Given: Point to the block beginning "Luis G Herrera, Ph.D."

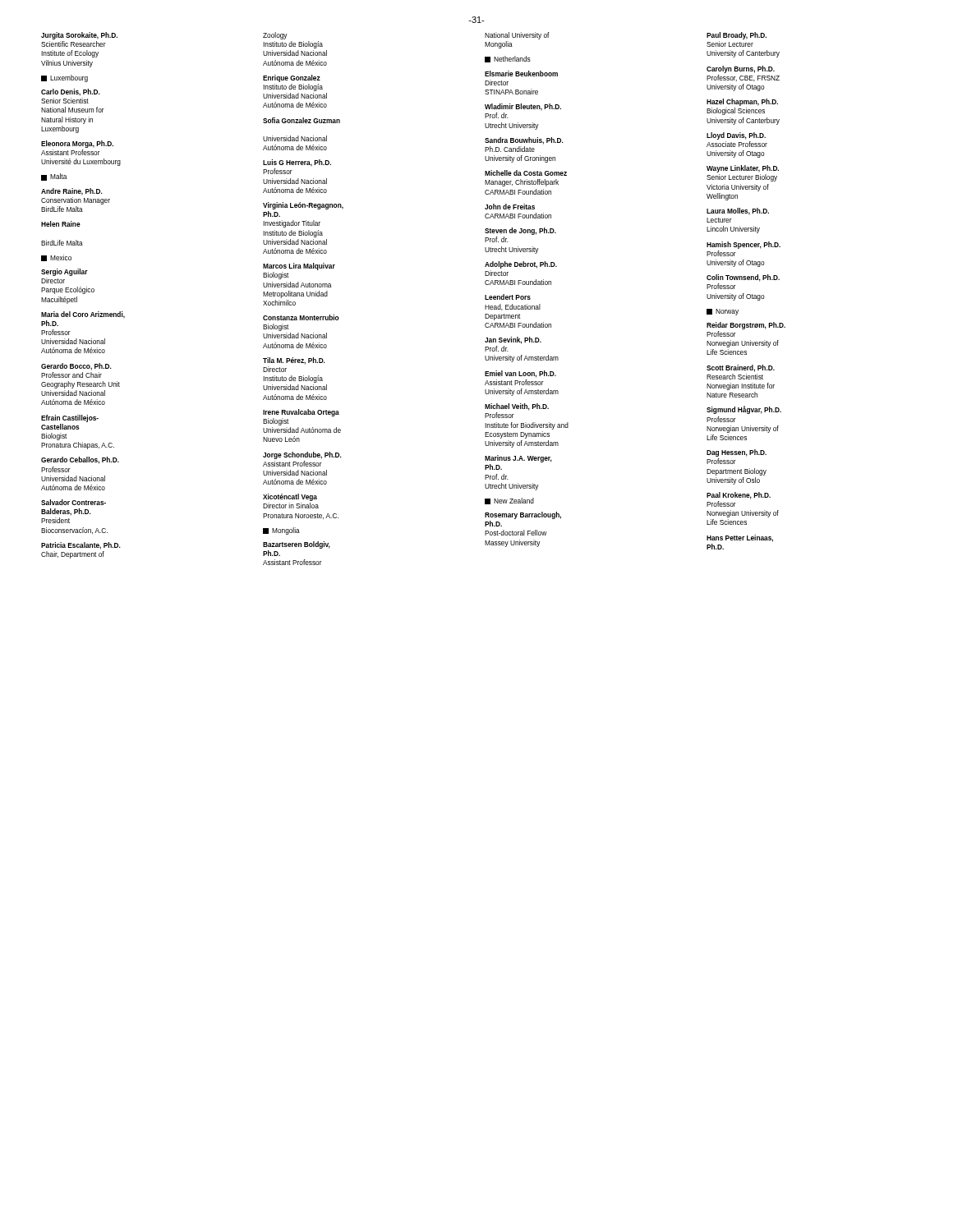Looking at the screenshot, I should [297, 177].
